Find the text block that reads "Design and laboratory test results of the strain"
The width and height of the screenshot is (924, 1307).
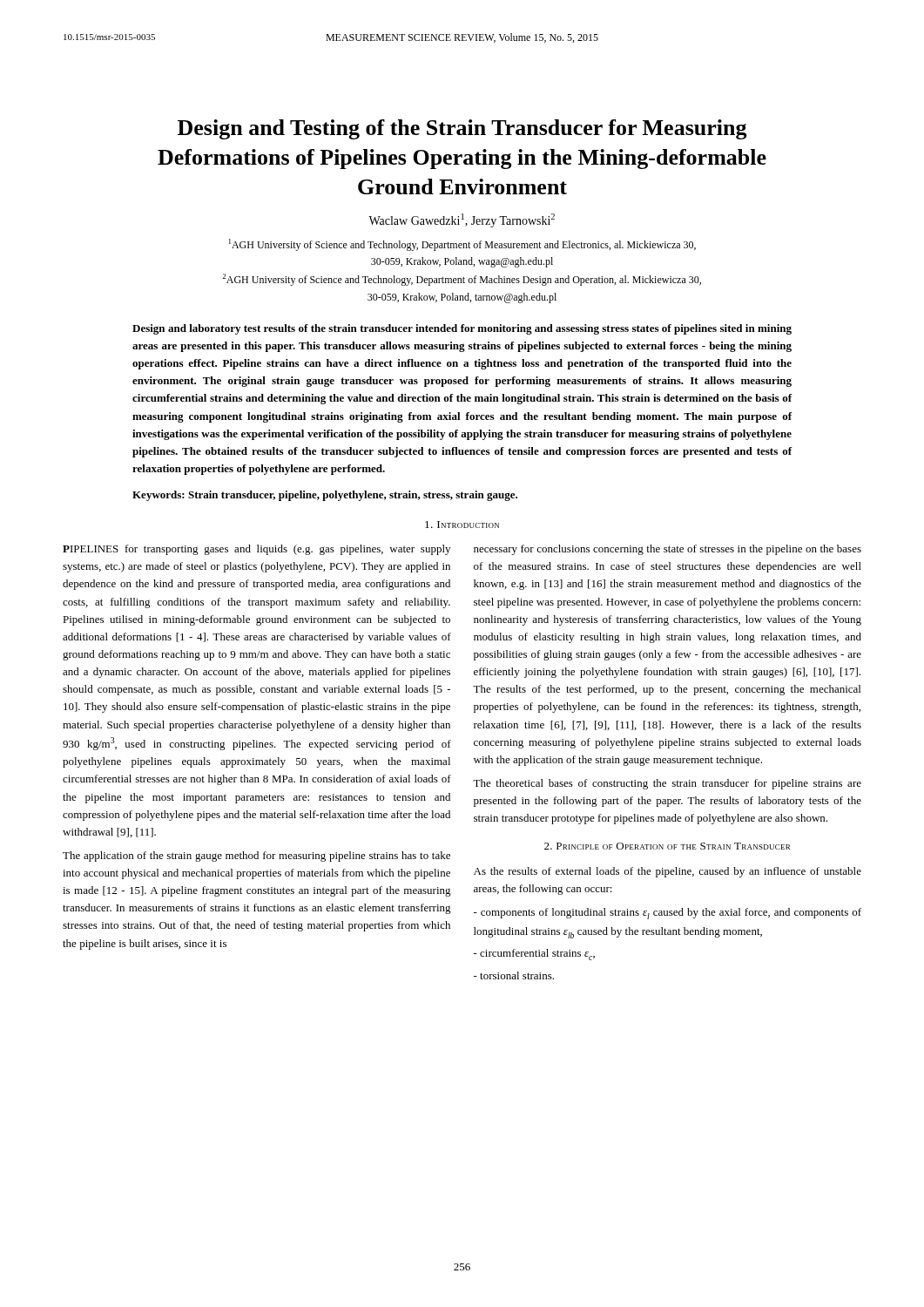tap(462, 398)
